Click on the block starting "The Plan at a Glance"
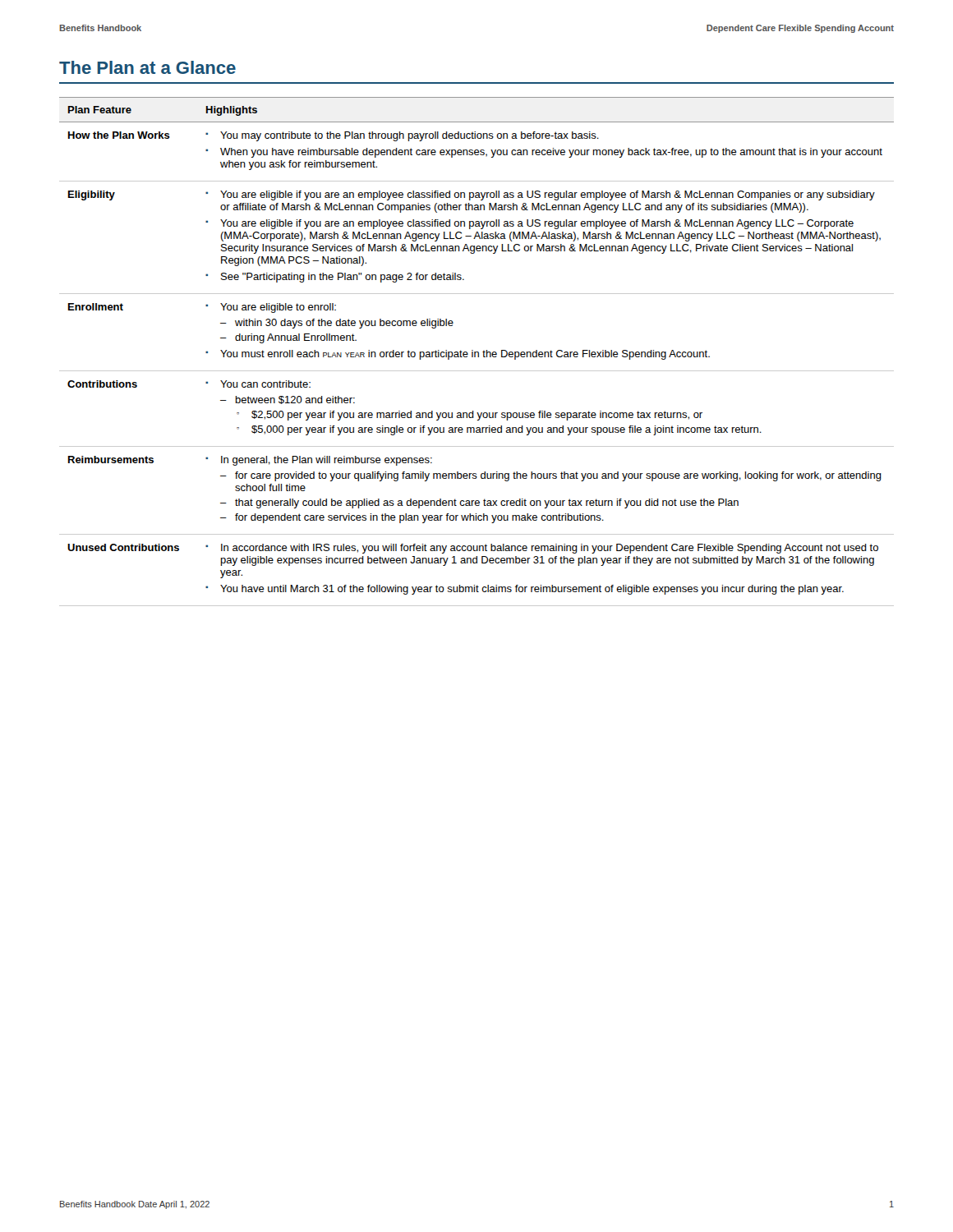 click(x=148, y=68)
